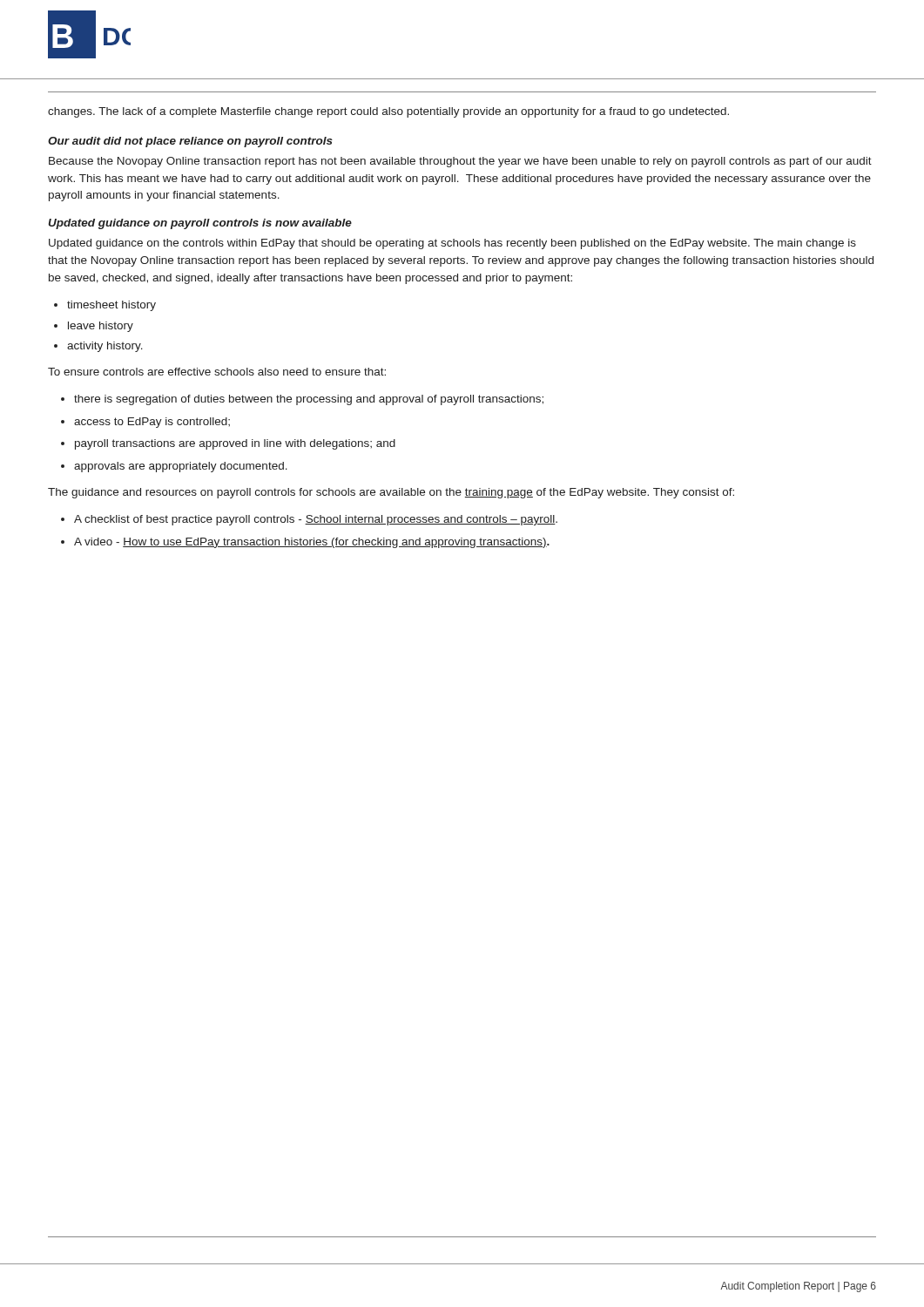Where does it say "leave history"?

point(100,325)
